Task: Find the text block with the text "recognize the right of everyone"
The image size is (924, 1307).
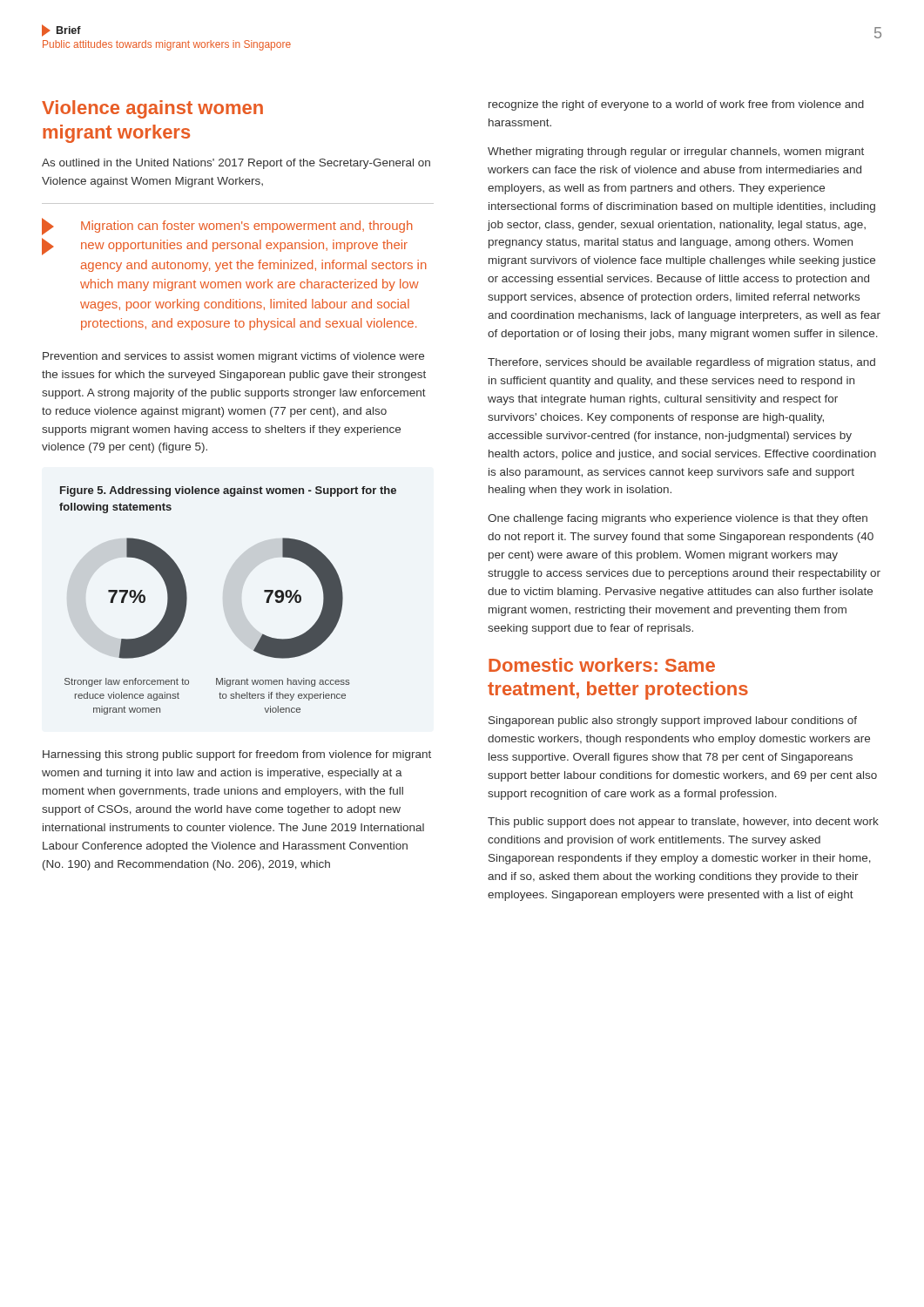Action: pos(676,113)
